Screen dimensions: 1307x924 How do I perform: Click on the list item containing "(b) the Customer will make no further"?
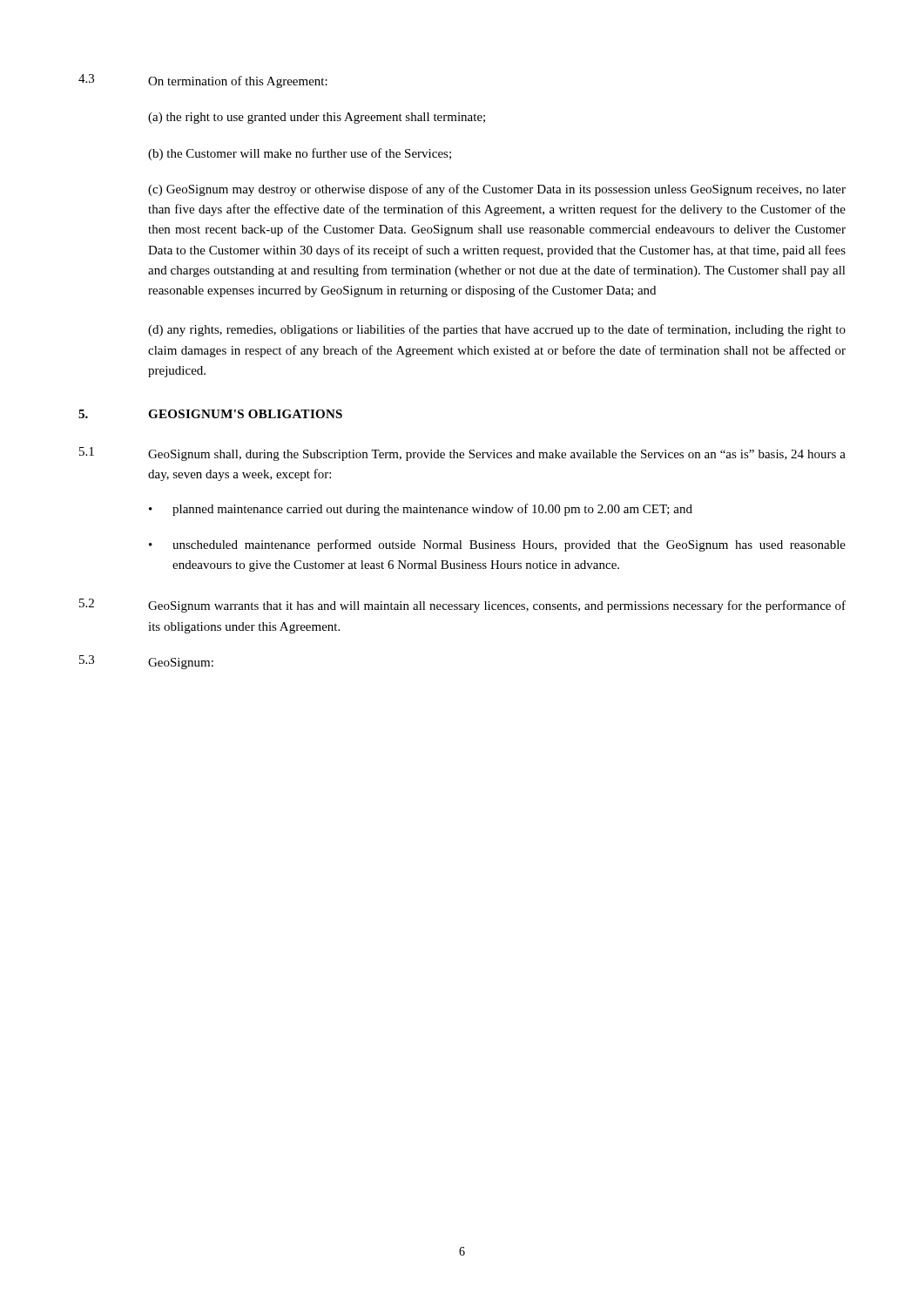(300, 153)
